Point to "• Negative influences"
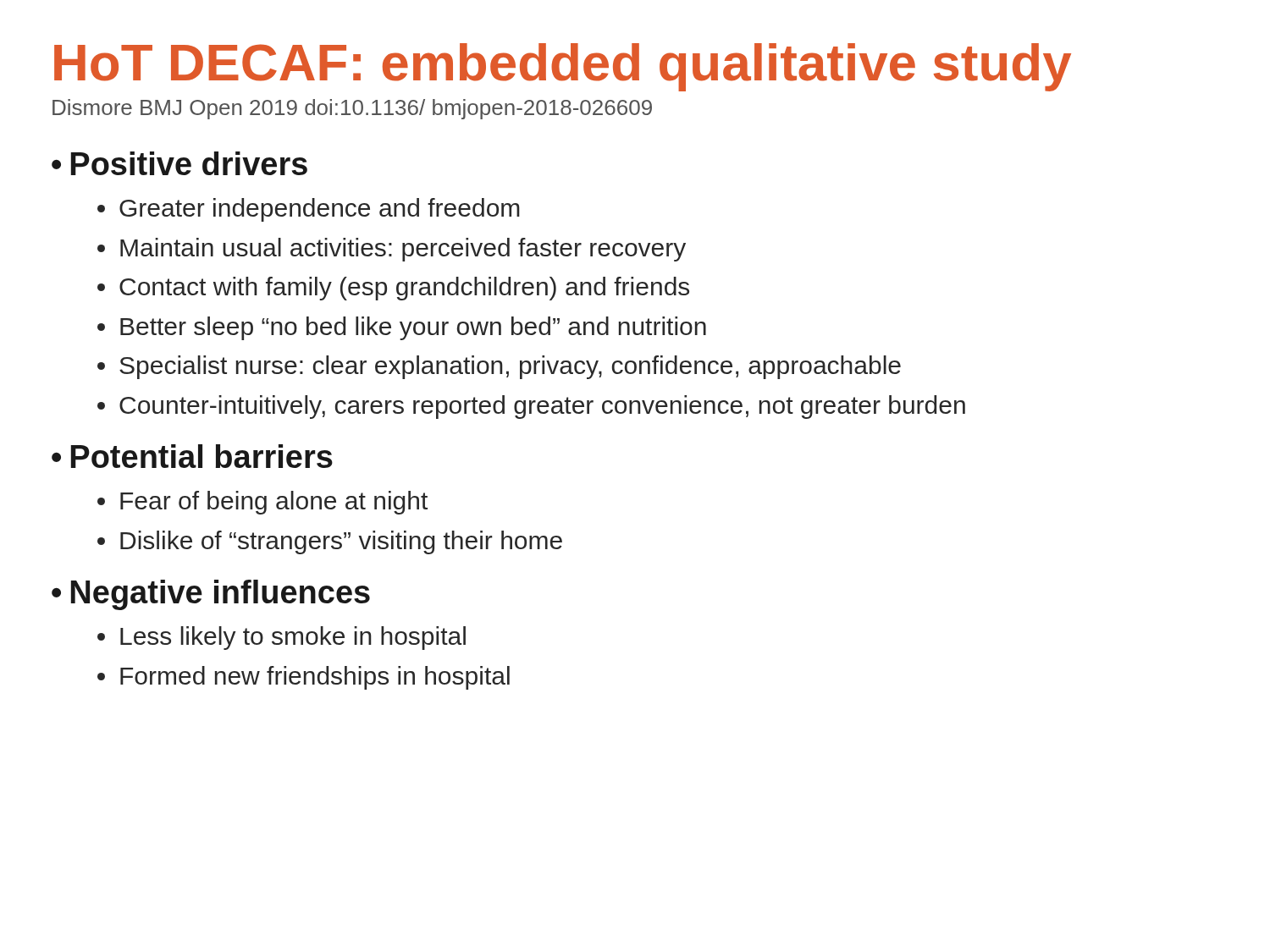This screenshot has height=952, width=1270. coord(211,595)
